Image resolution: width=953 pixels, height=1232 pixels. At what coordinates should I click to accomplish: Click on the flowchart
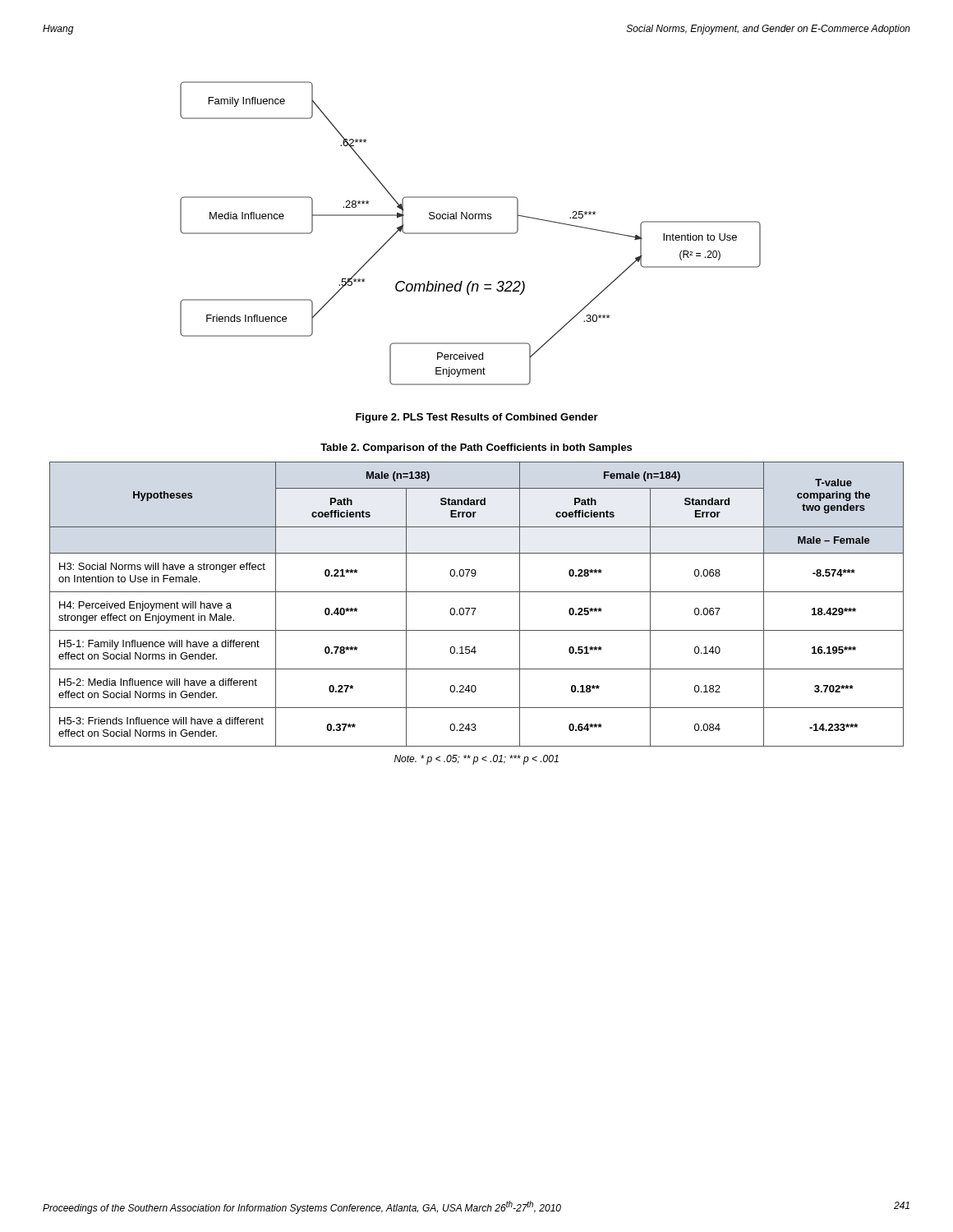pyautogui.click(x=476, y=226)
